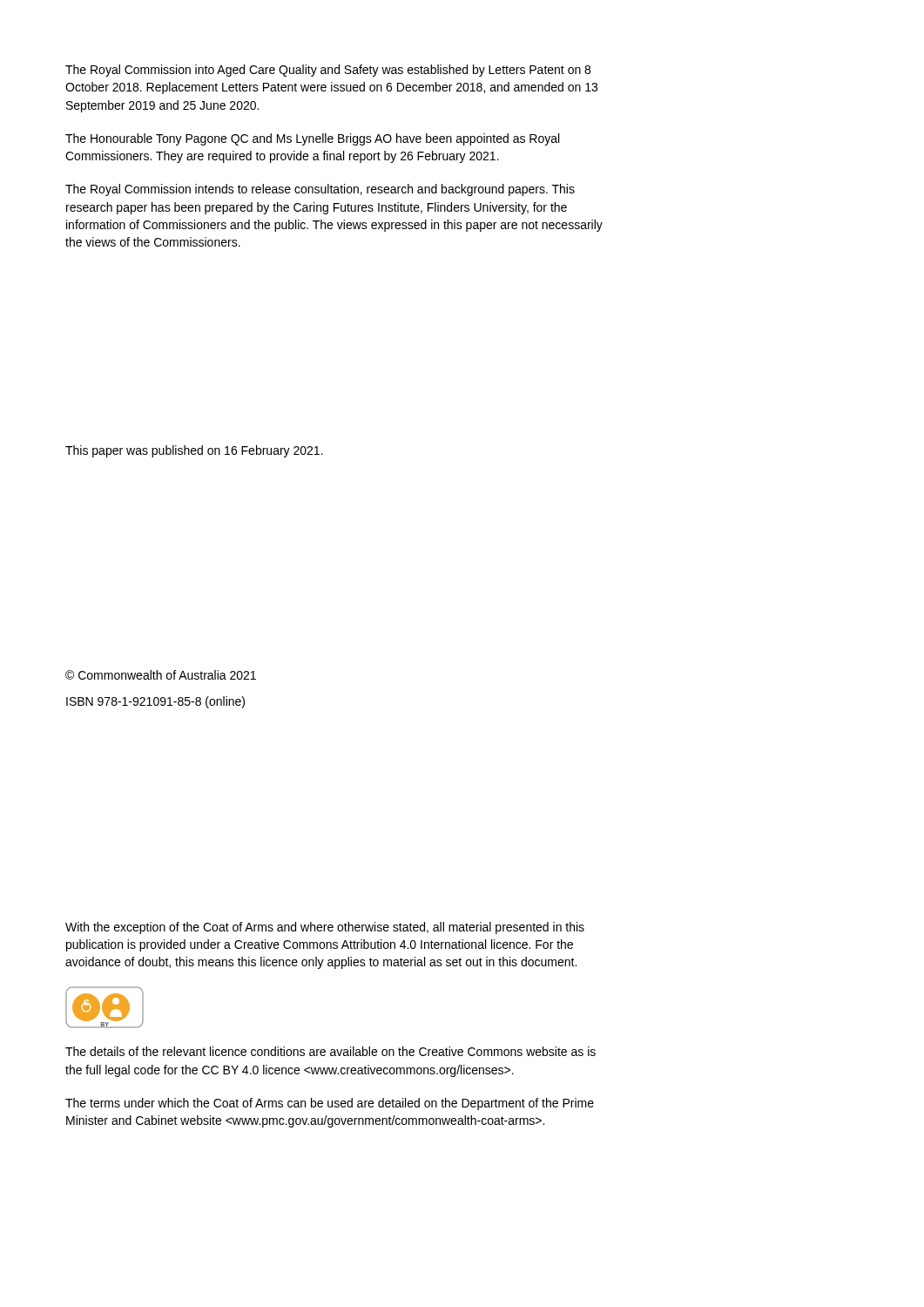Find the block on this page that starts "The Honourable Tony Pagone QC and Ms Lynelle"
The width and height of the screenshot is (924, 1307).
point(313,147)
